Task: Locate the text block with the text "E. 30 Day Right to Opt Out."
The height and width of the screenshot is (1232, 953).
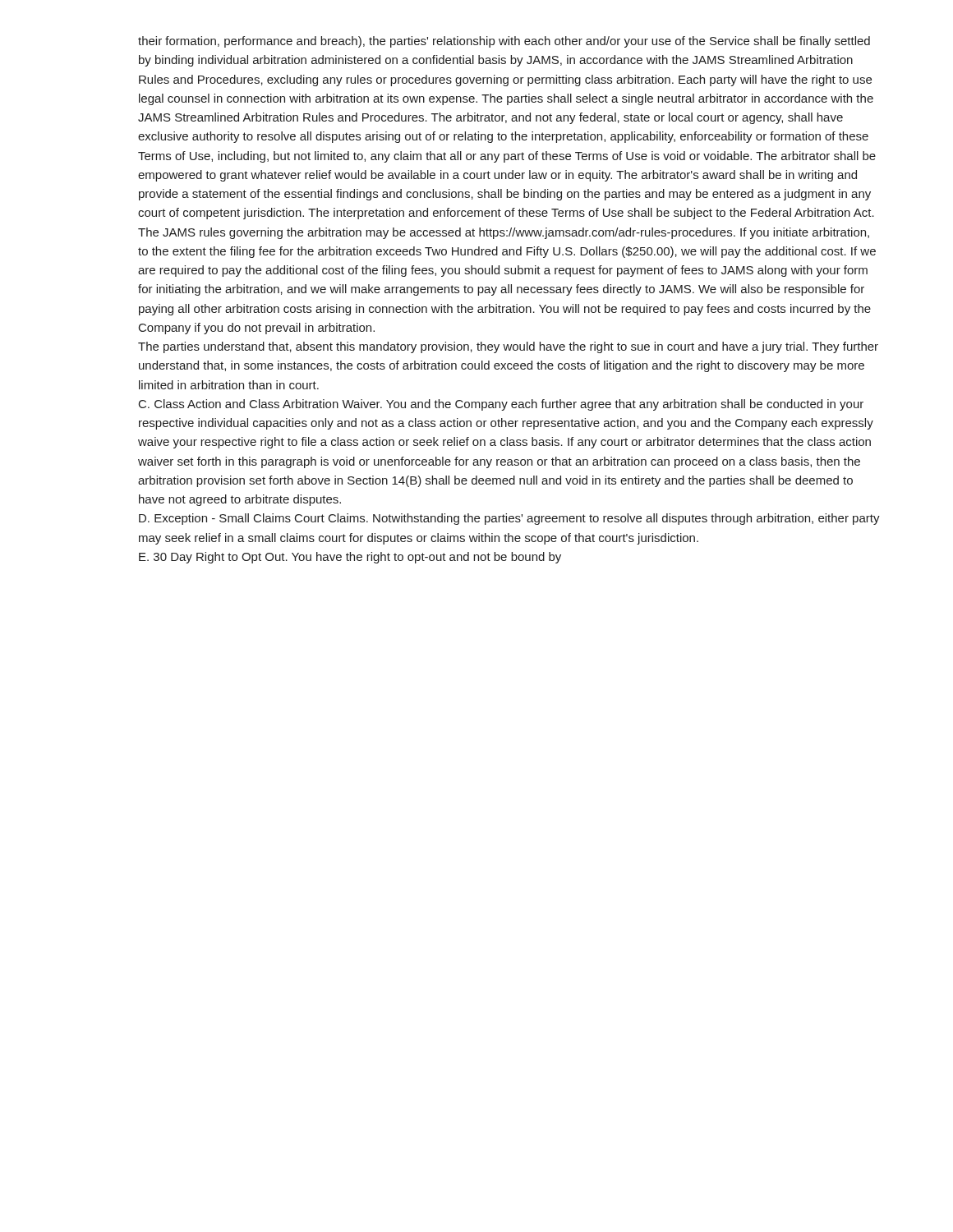Action: pos(509,556)
